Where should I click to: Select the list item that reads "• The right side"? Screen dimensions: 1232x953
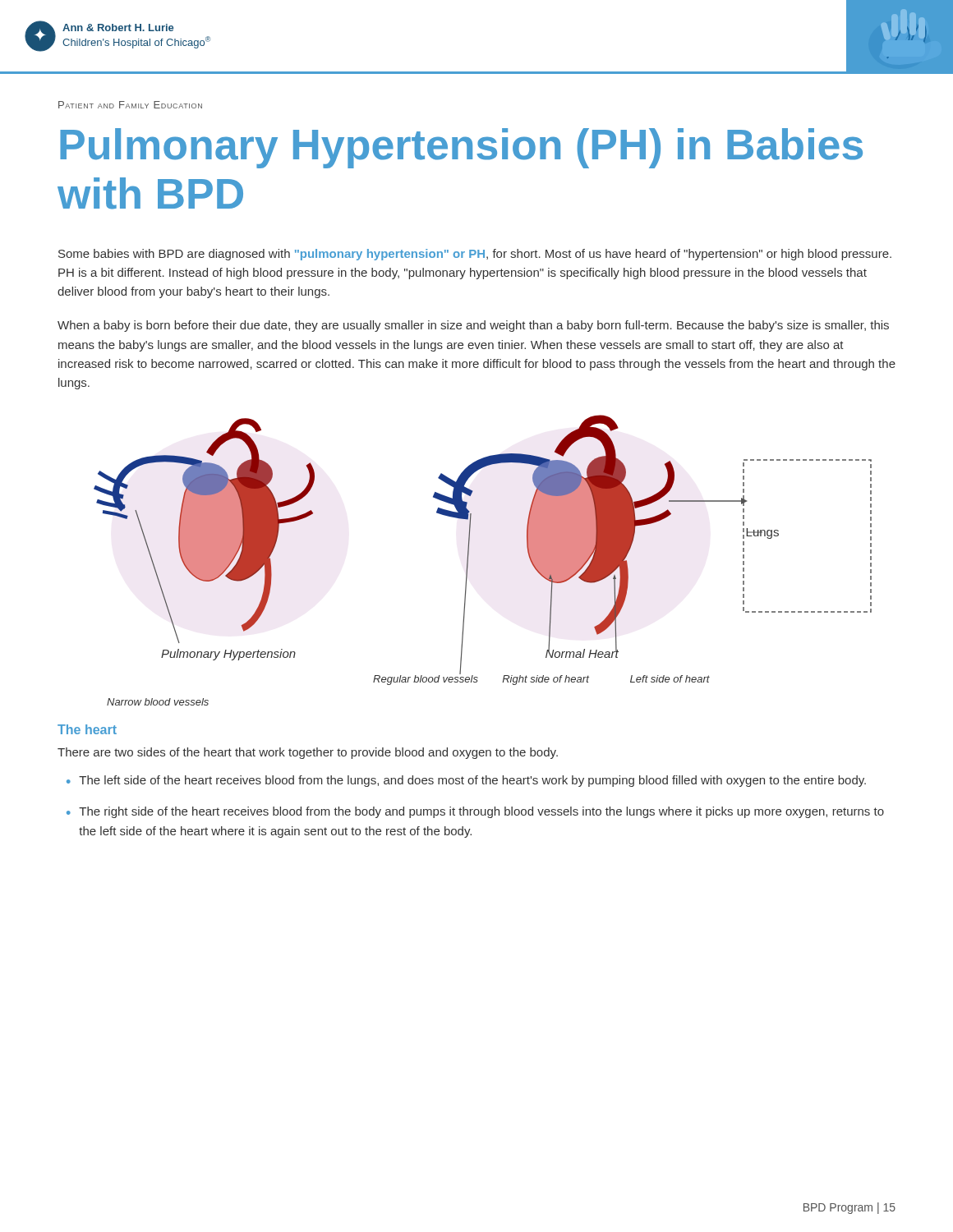coord(481,821)
